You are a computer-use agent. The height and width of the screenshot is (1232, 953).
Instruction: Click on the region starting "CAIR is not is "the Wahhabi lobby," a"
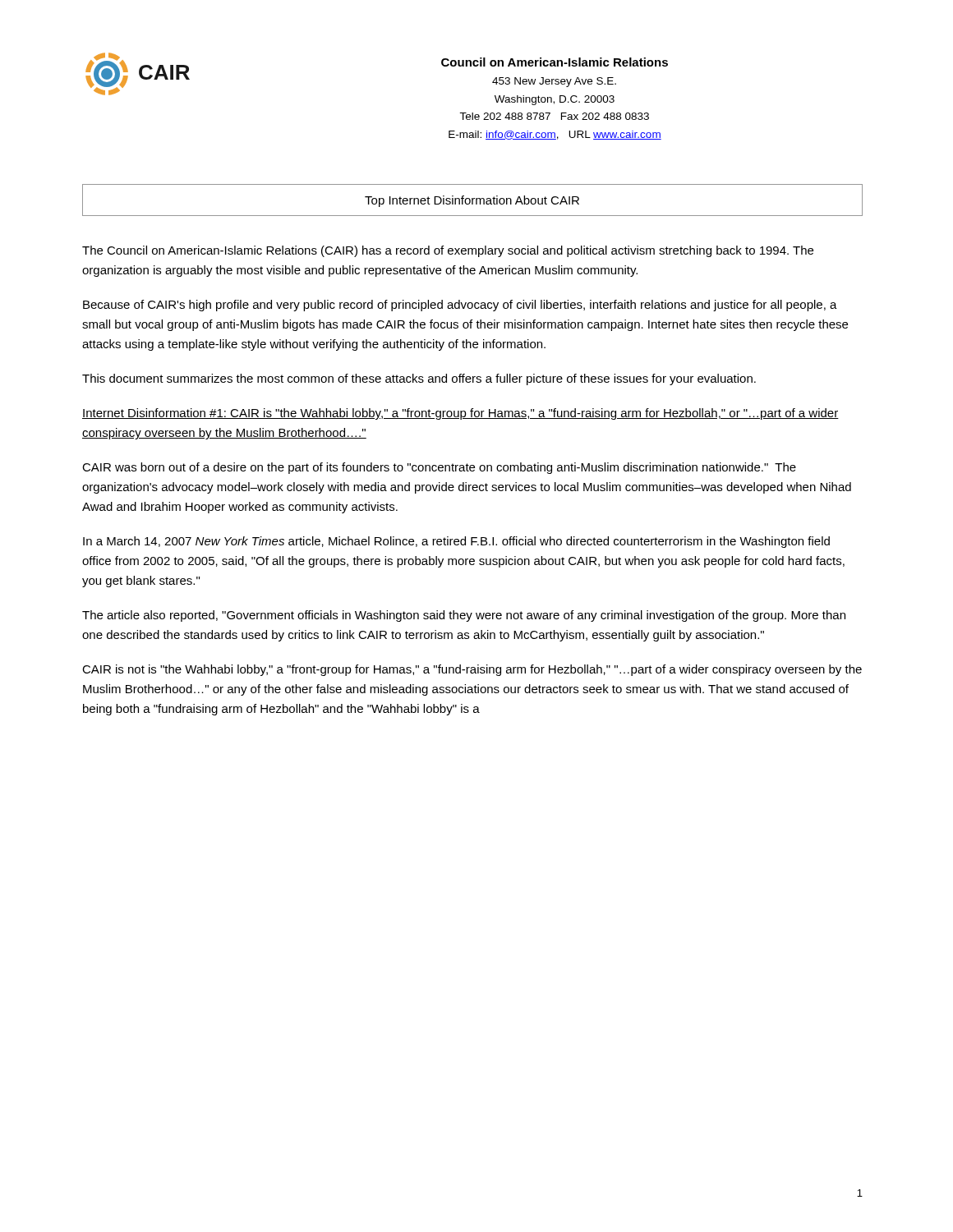472,689
